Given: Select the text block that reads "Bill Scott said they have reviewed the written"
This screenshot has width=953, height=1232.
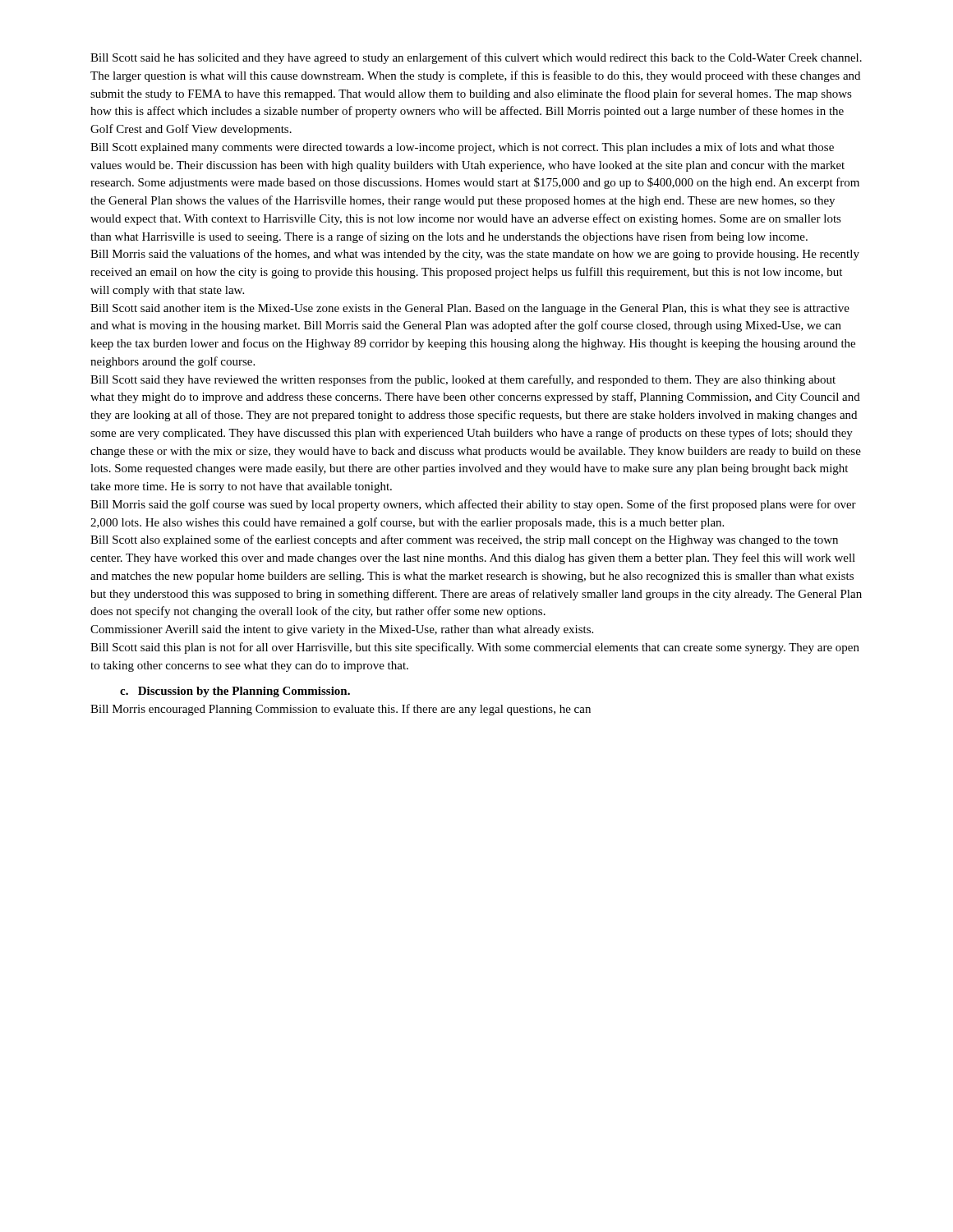Looking at the screenshot, I should [x=476, y=433].
